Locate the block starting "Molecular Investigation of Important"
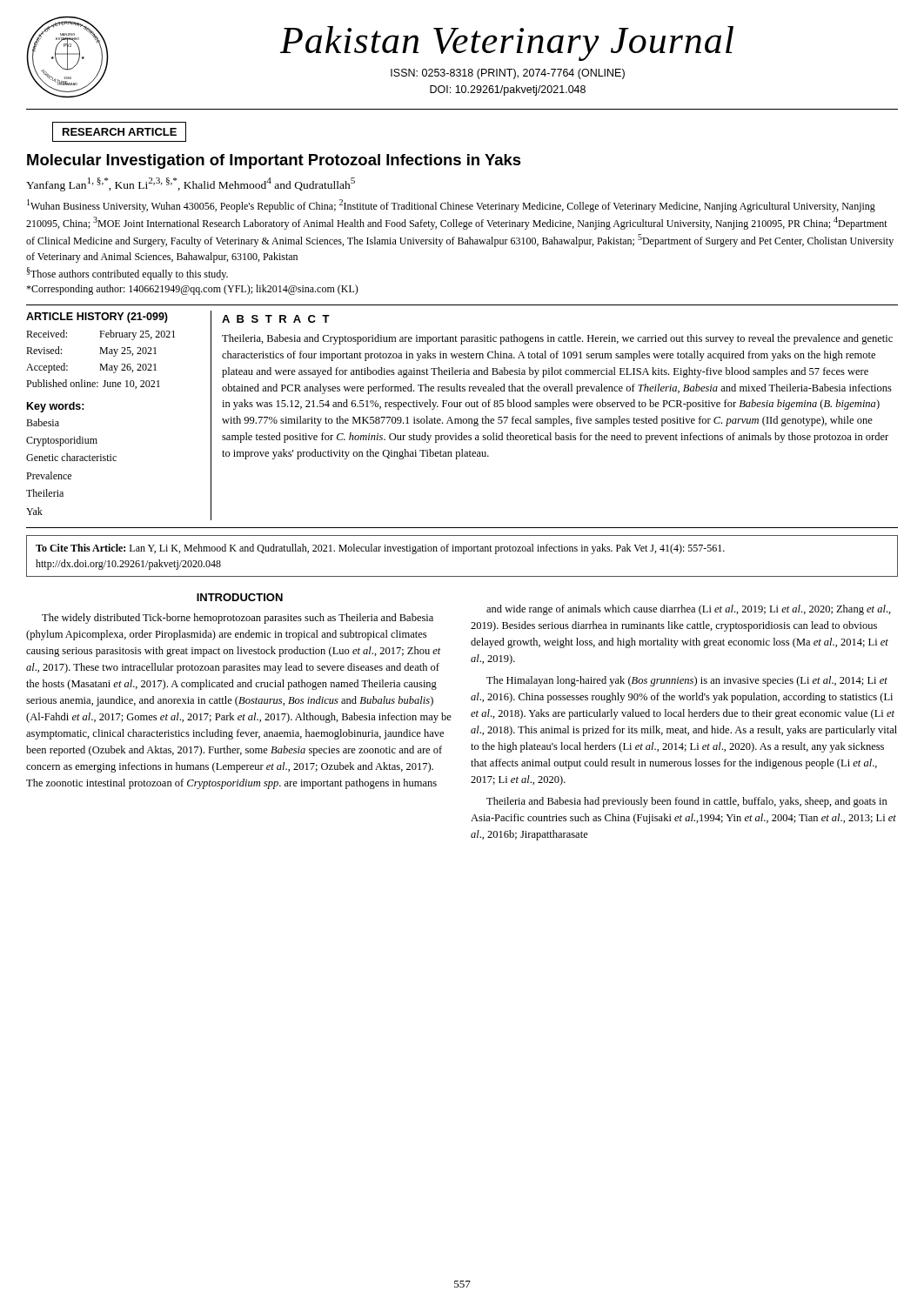 point(274,160)
